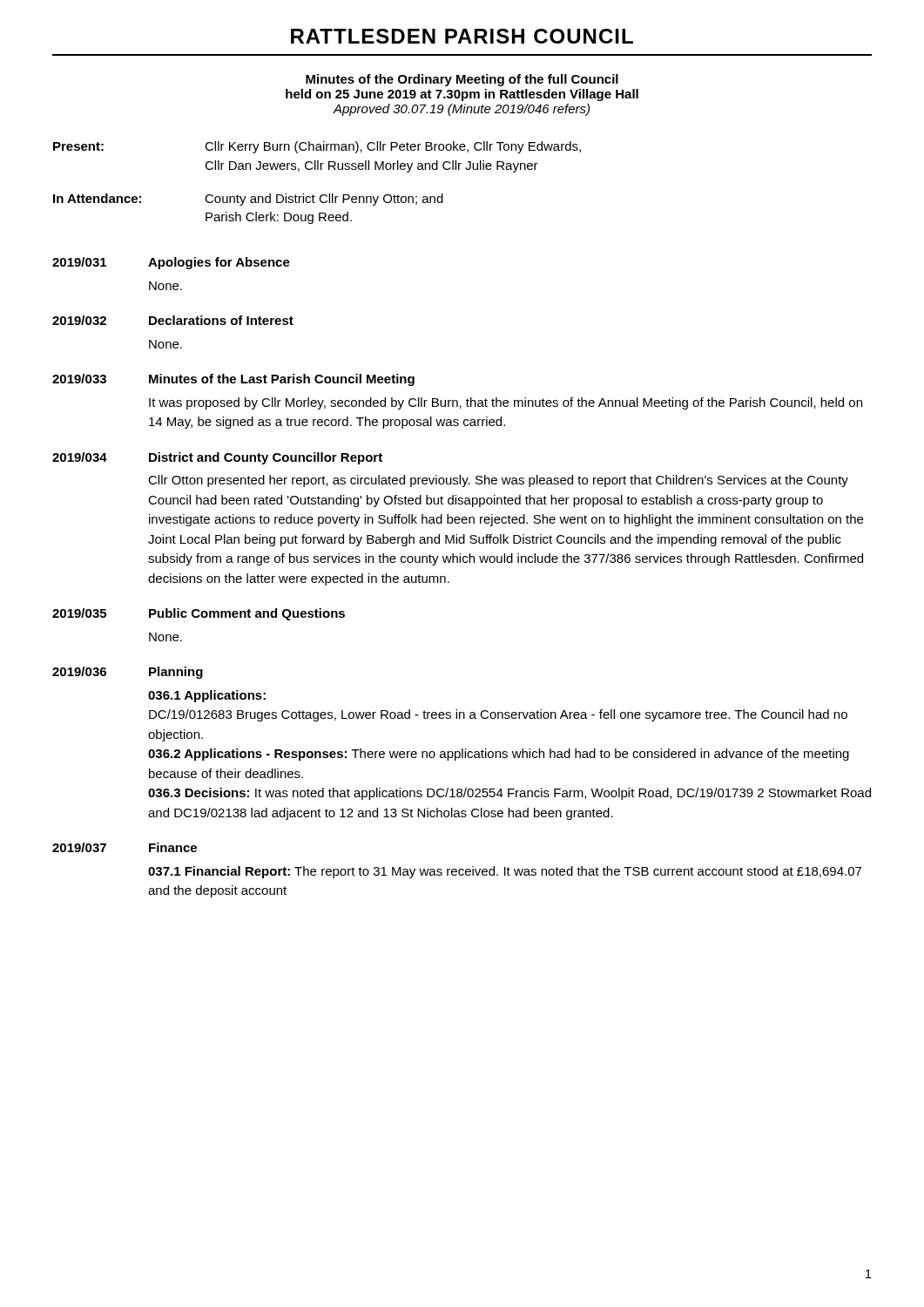Image resolution: width=924 pixels, height=1307 pixels.
Task: Where is the passage that starts "In Attendance: County and District Cllr"?
Action: pyautogui.click(x=248, y=200)
